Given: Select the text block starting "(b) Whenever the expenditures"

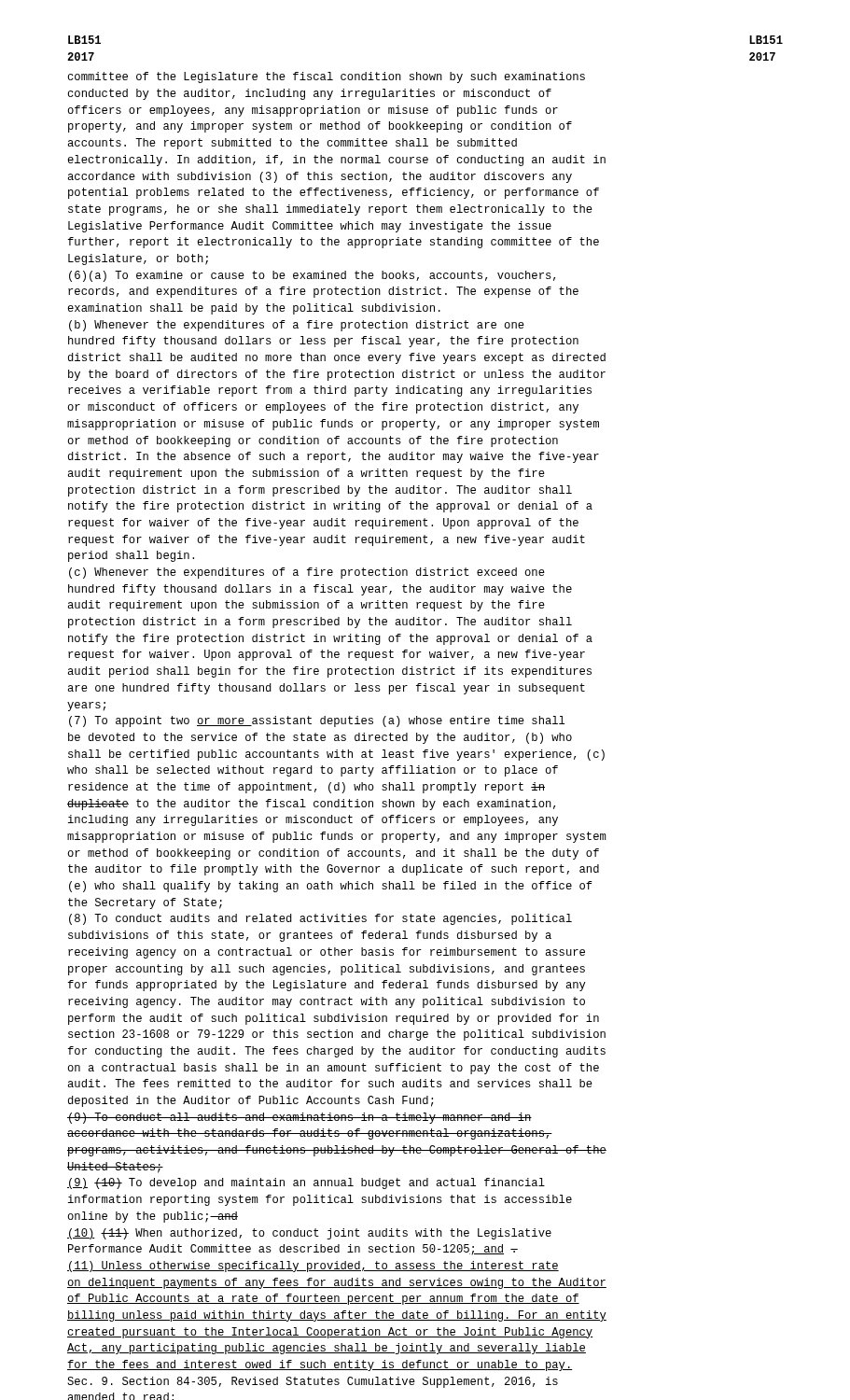Looking at the screenshot, I should click(425, 442).
